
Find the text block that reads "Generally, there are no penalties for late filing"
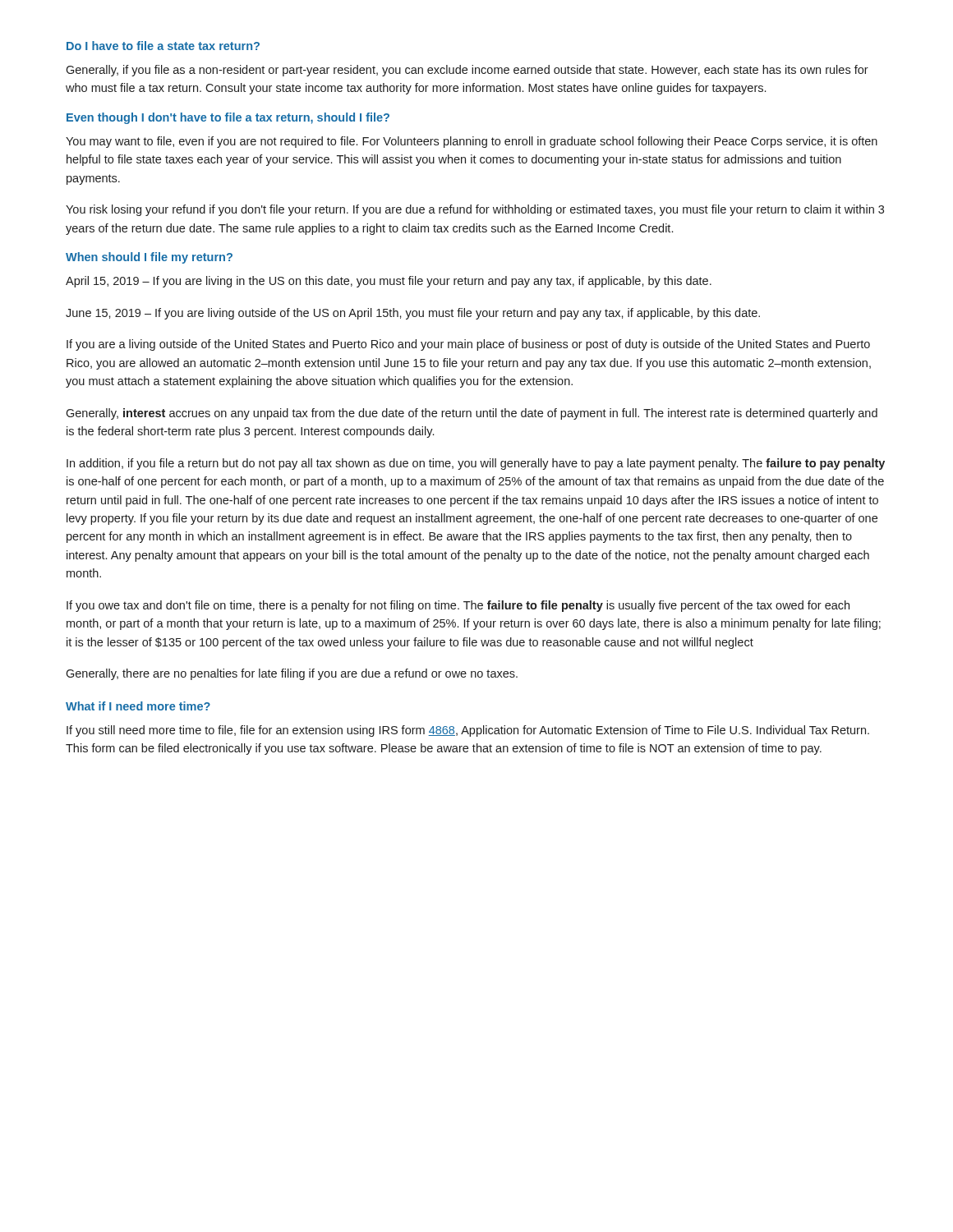(292, 674)
